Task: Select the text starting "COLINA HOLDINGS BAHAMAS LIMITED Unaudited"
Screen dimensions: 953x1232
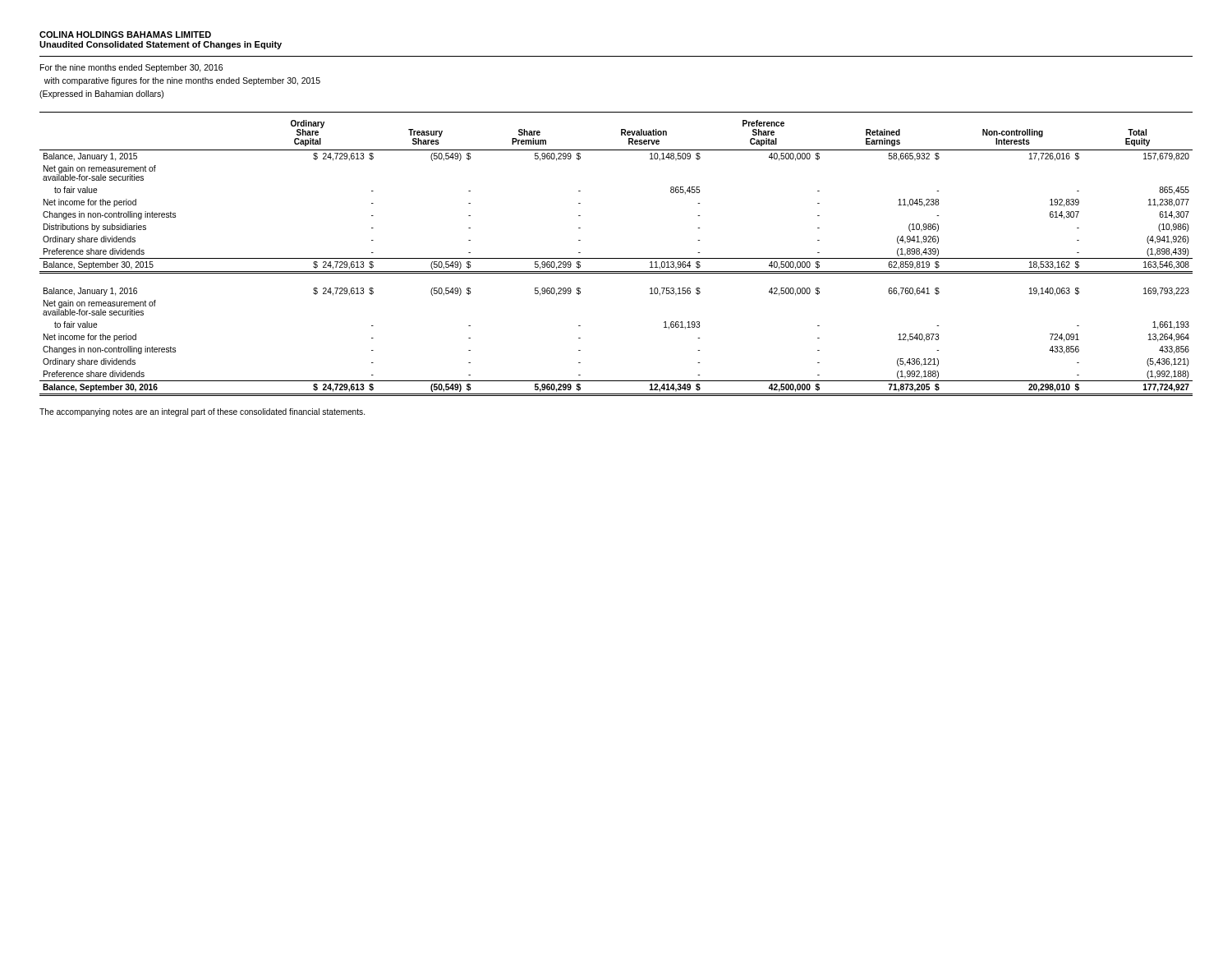Action: click(125, 35)
